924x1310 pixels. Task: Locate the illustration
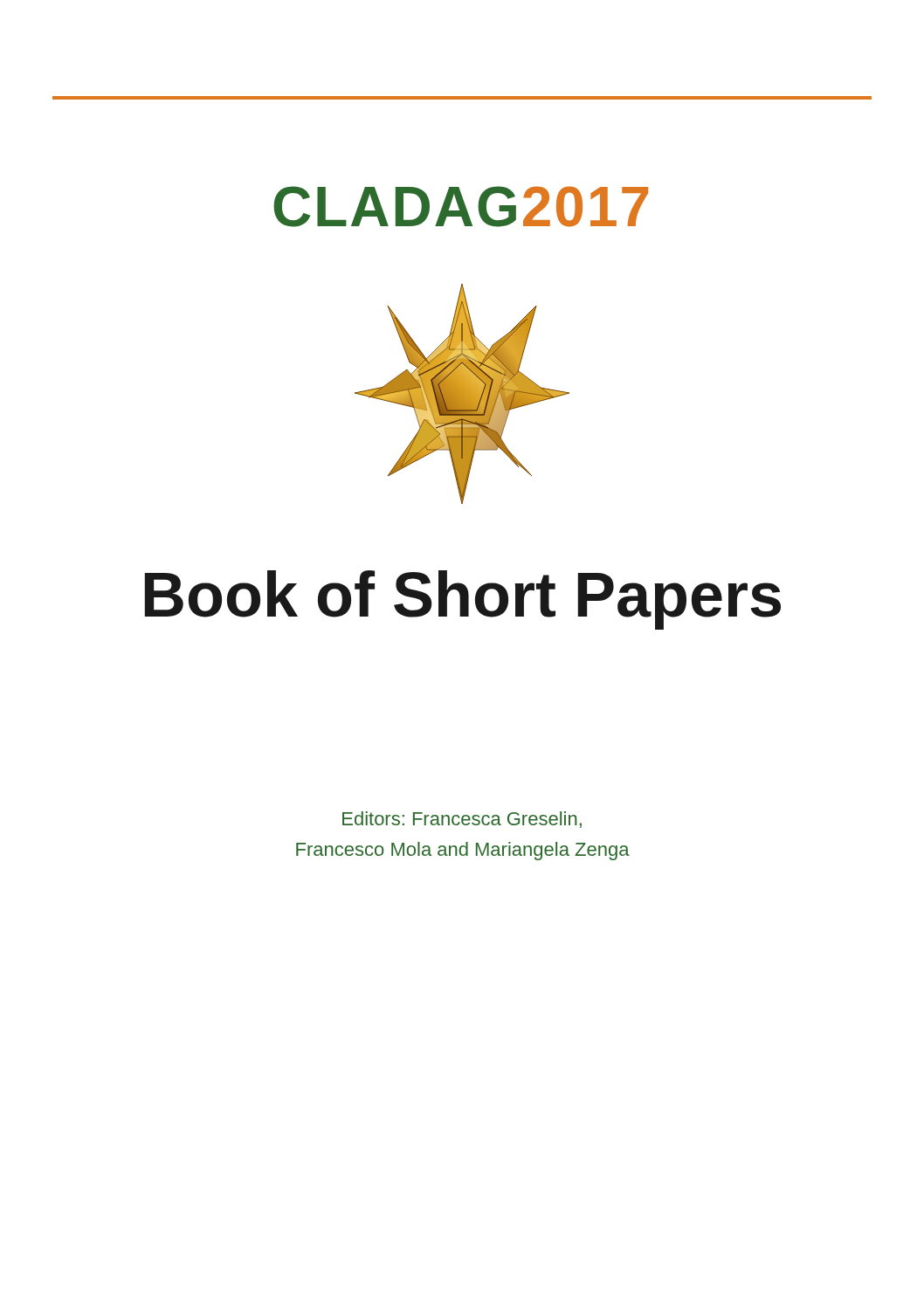462,393
